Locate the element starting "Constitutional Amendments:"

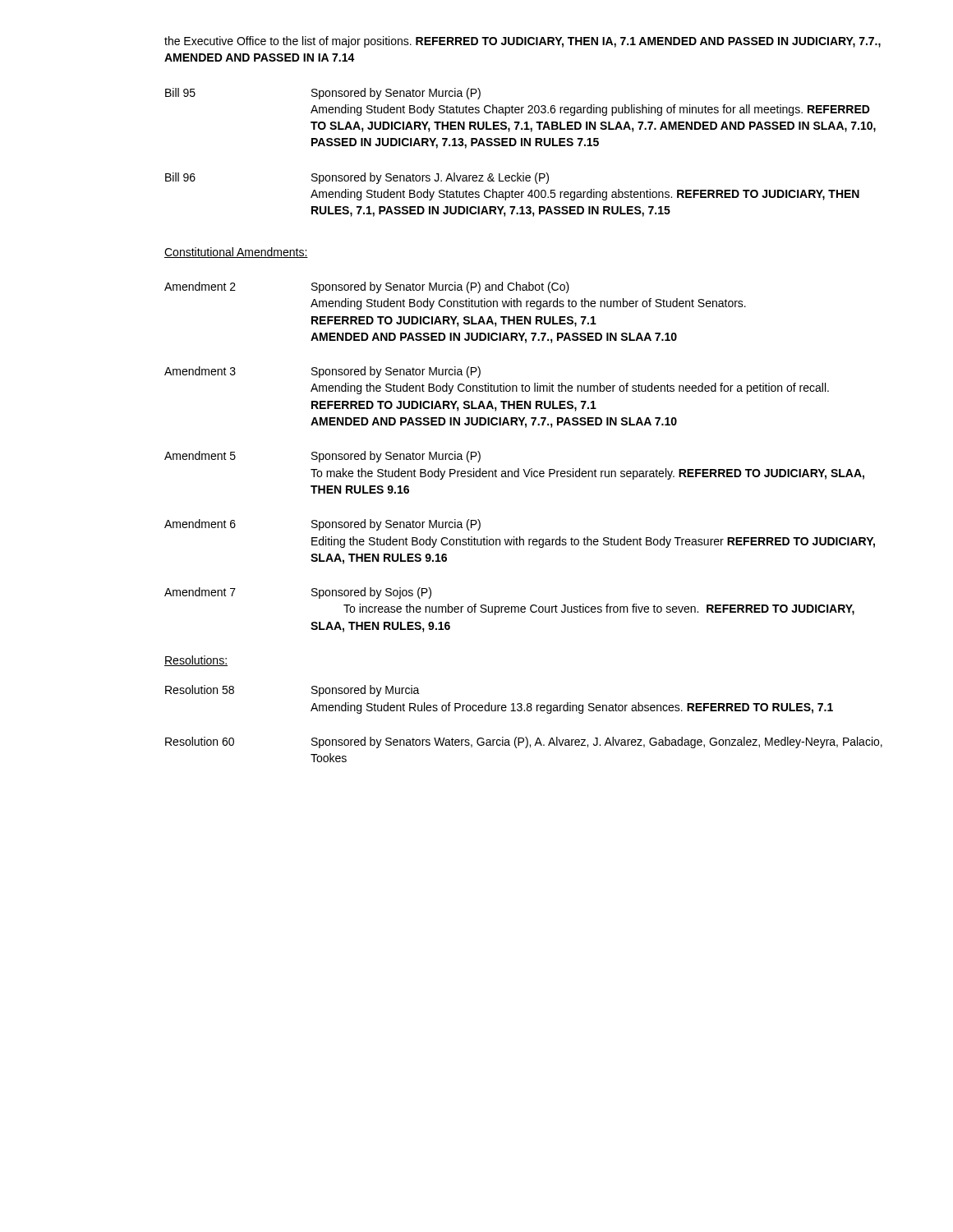coord(236,252)
